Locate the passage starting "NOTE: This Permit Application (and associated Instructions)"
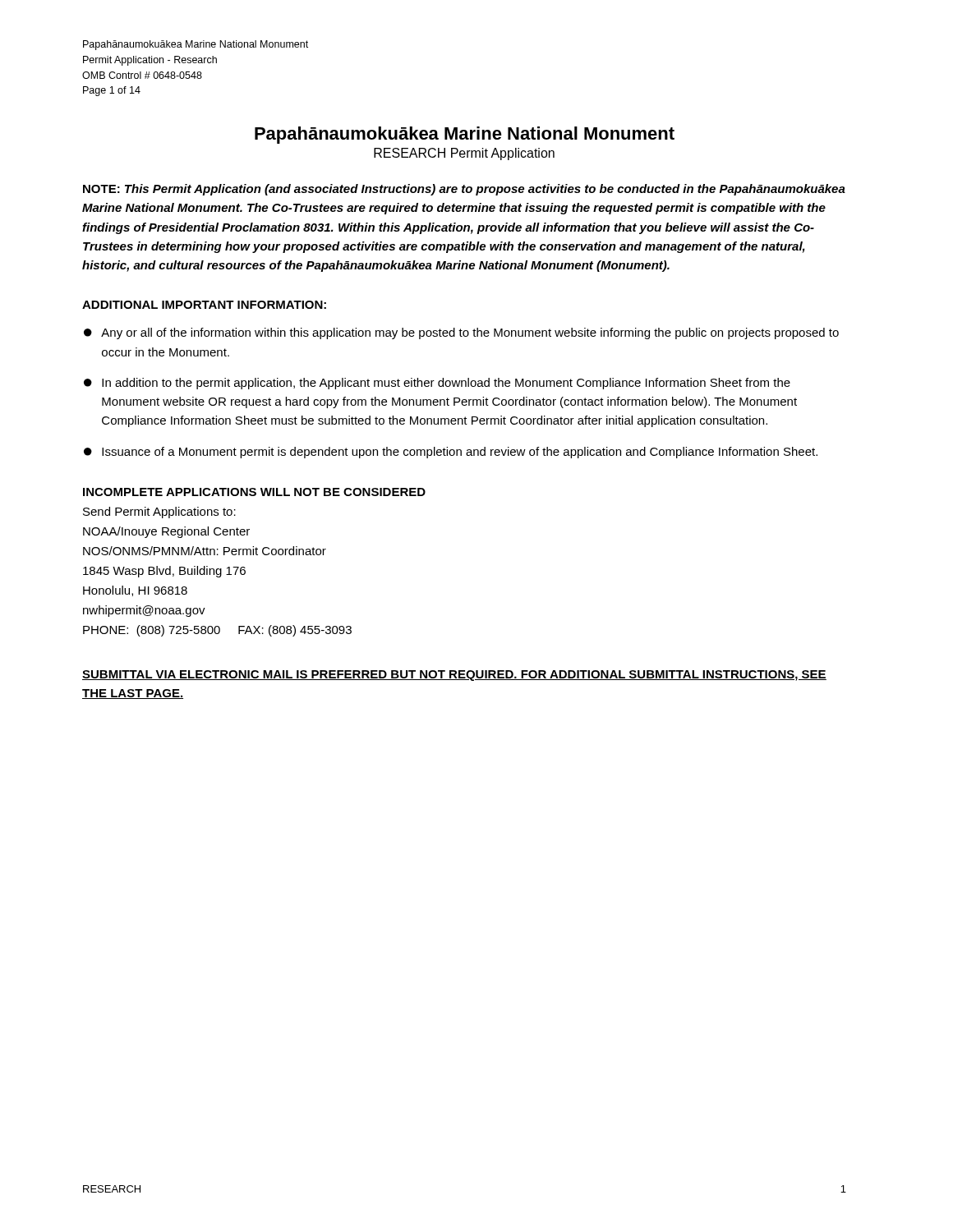The height and width of the screenshot is (1232, 953). [464, 227]
